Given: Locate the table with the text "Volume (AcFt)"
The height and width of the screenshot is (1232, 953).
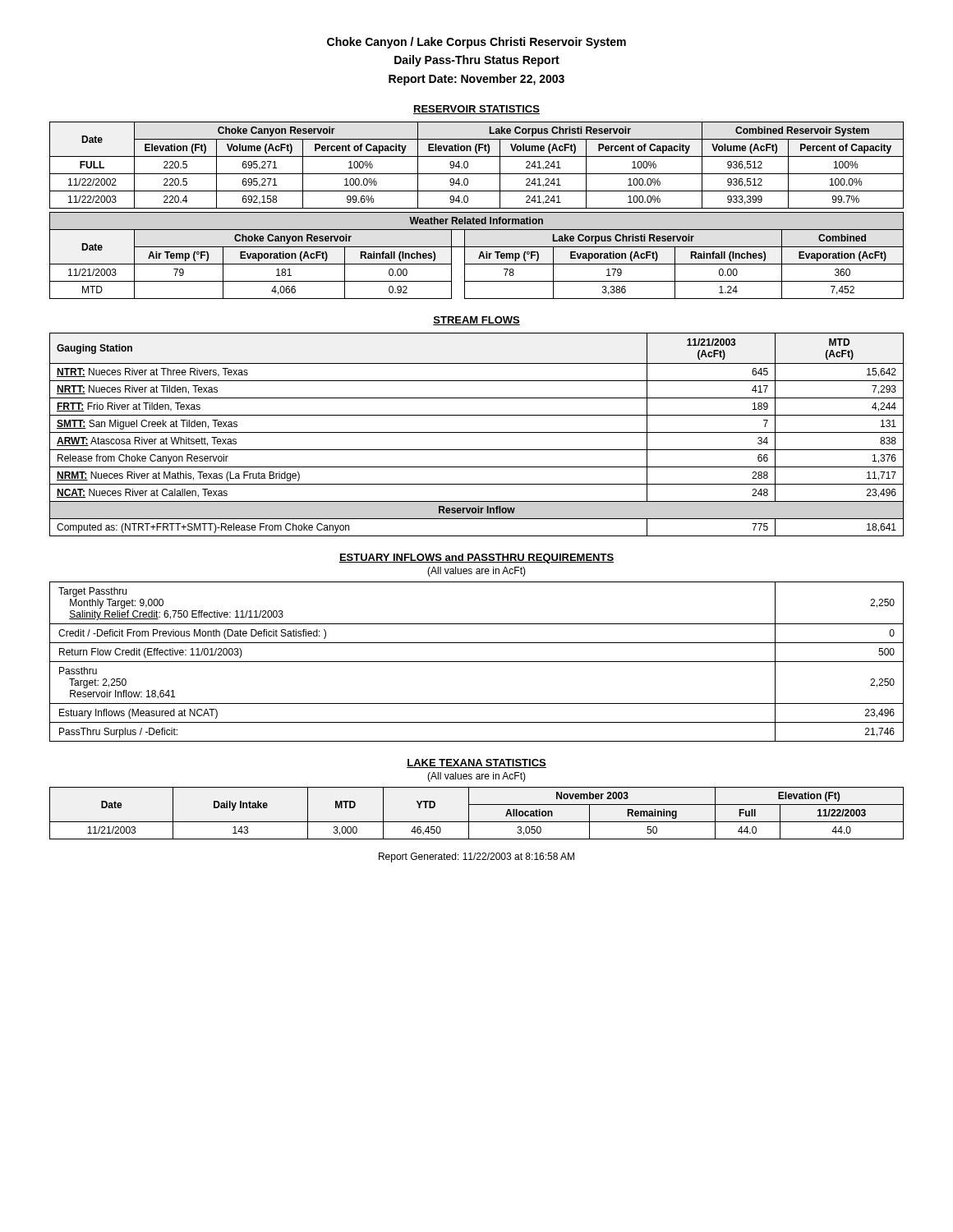Looking at the screenshot, I should [476, 165].
